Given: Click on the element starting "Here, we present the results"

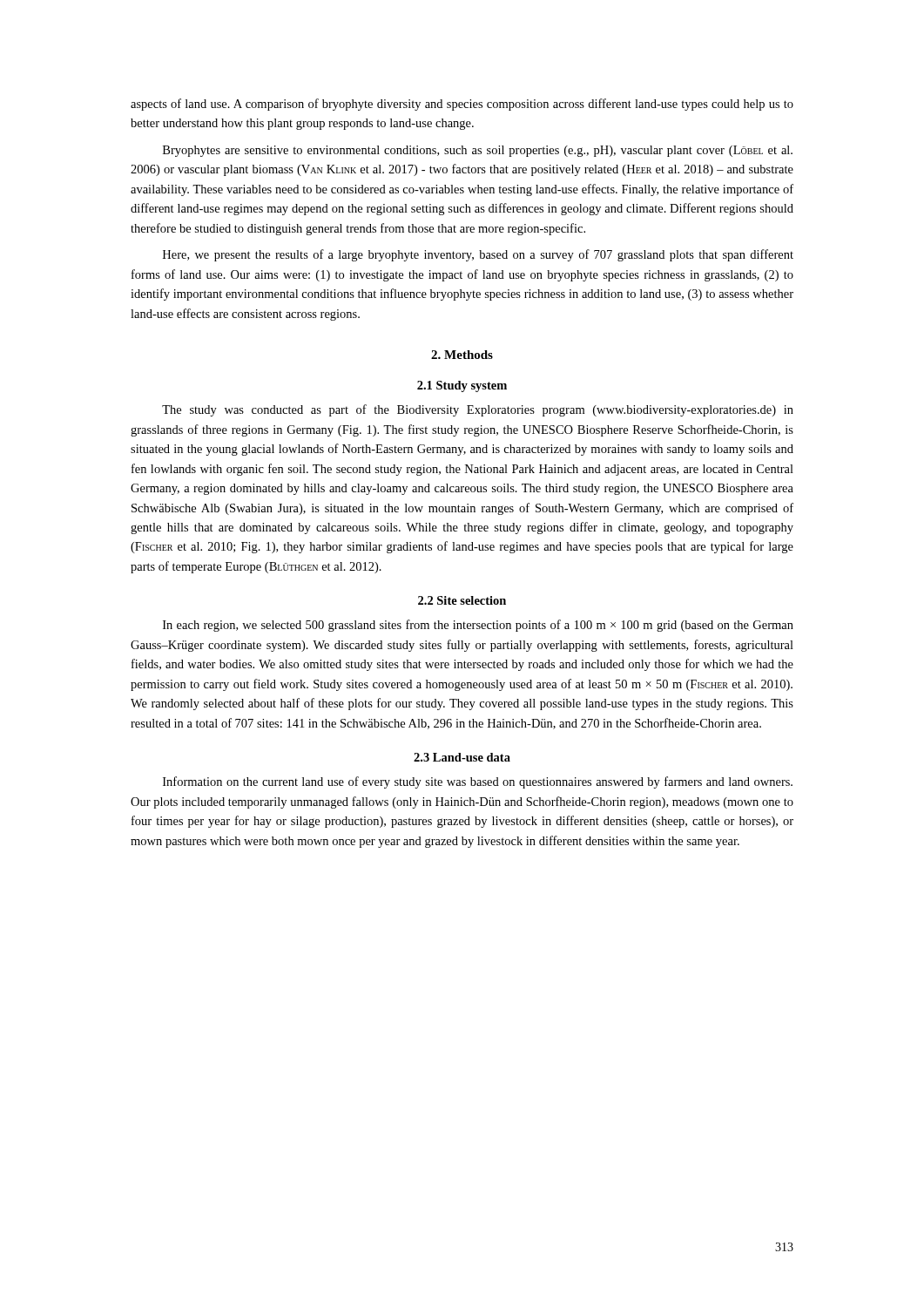Looking at the screenshot, I should (462, 284).
